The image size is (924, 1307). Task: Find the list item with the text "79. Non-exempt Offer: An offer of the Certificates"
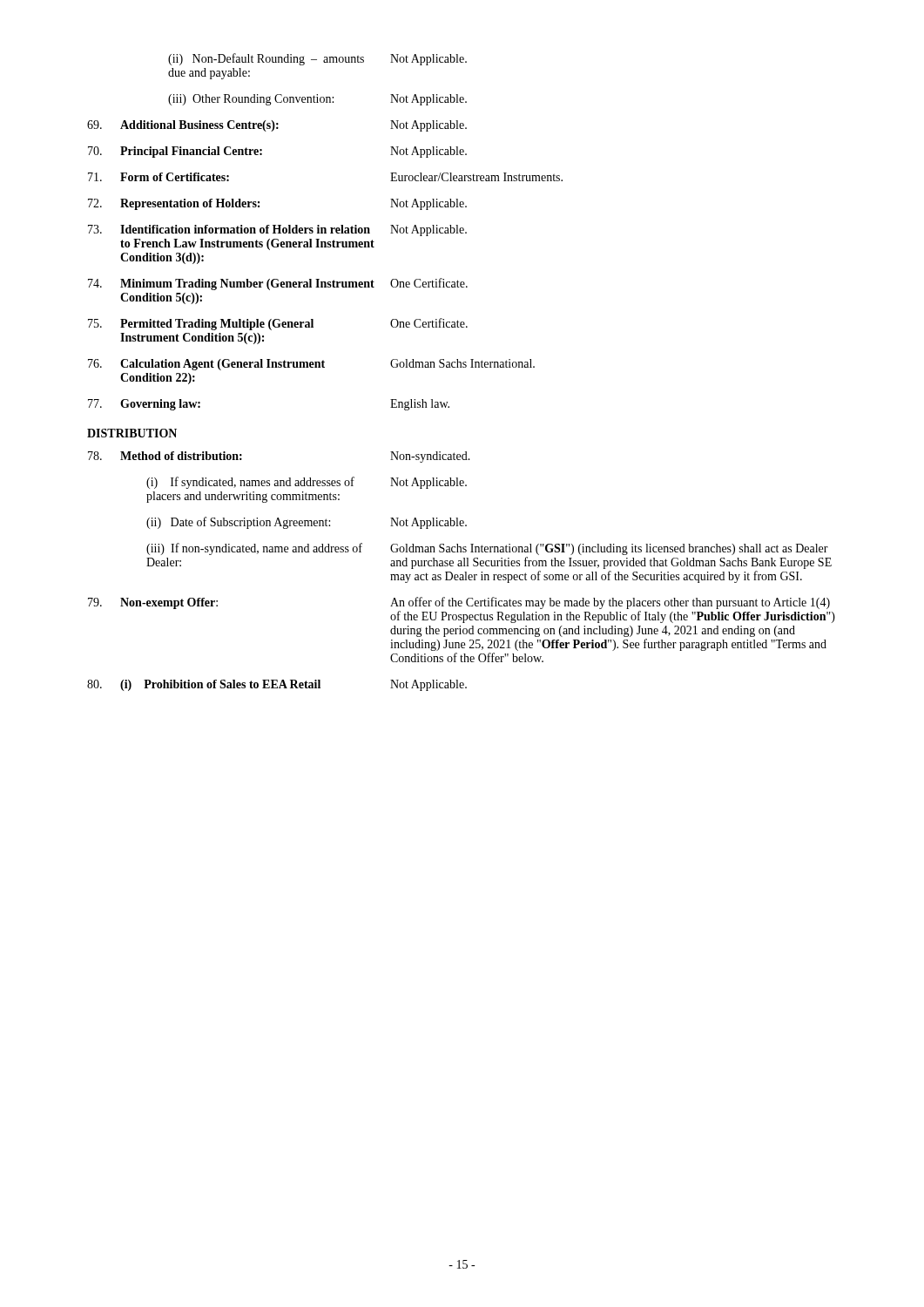pos(462,631)
